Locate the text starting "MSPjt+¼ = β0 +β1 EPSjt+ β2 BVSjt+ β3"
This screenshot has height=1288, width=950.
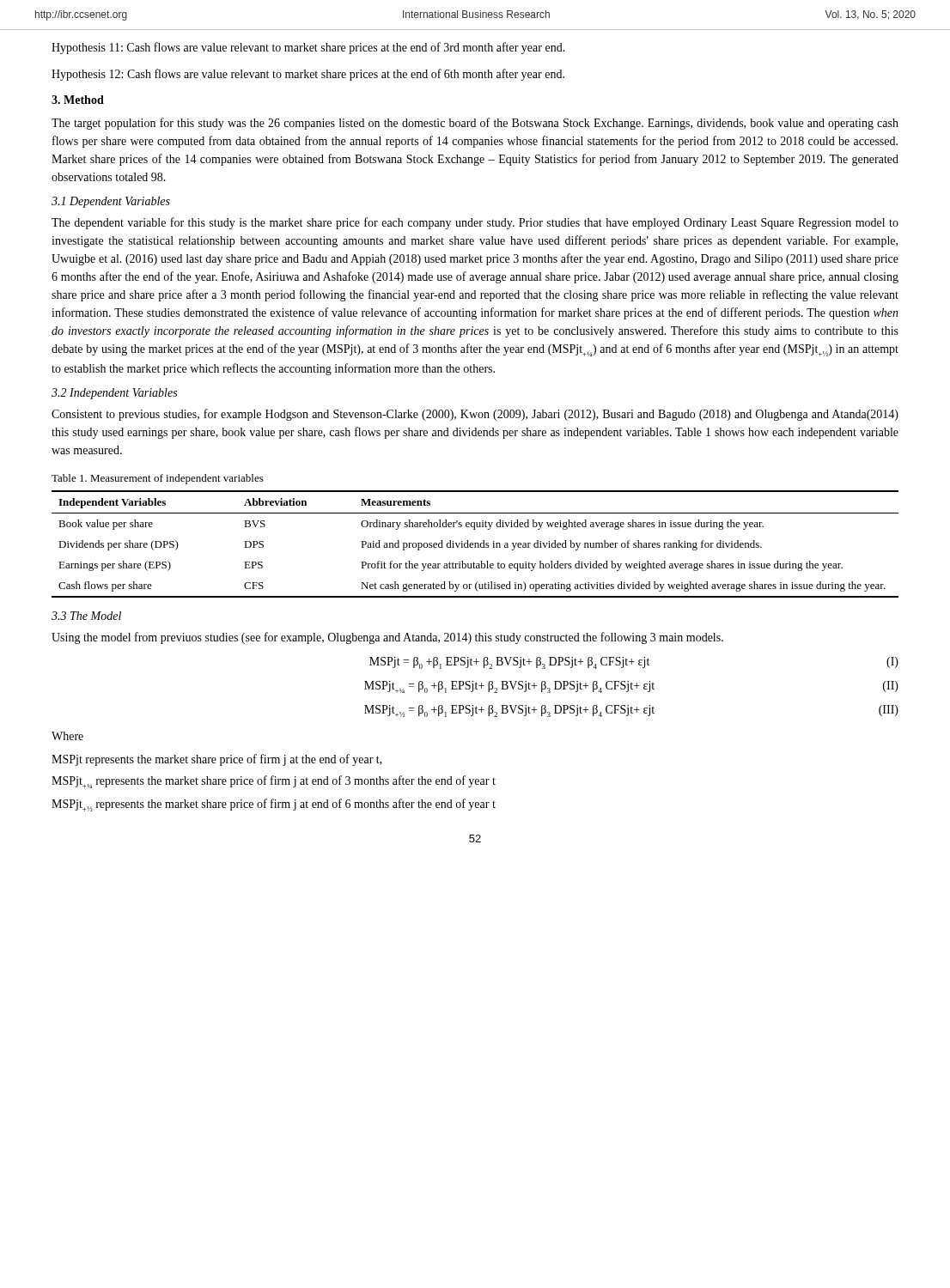coord(631,687)
